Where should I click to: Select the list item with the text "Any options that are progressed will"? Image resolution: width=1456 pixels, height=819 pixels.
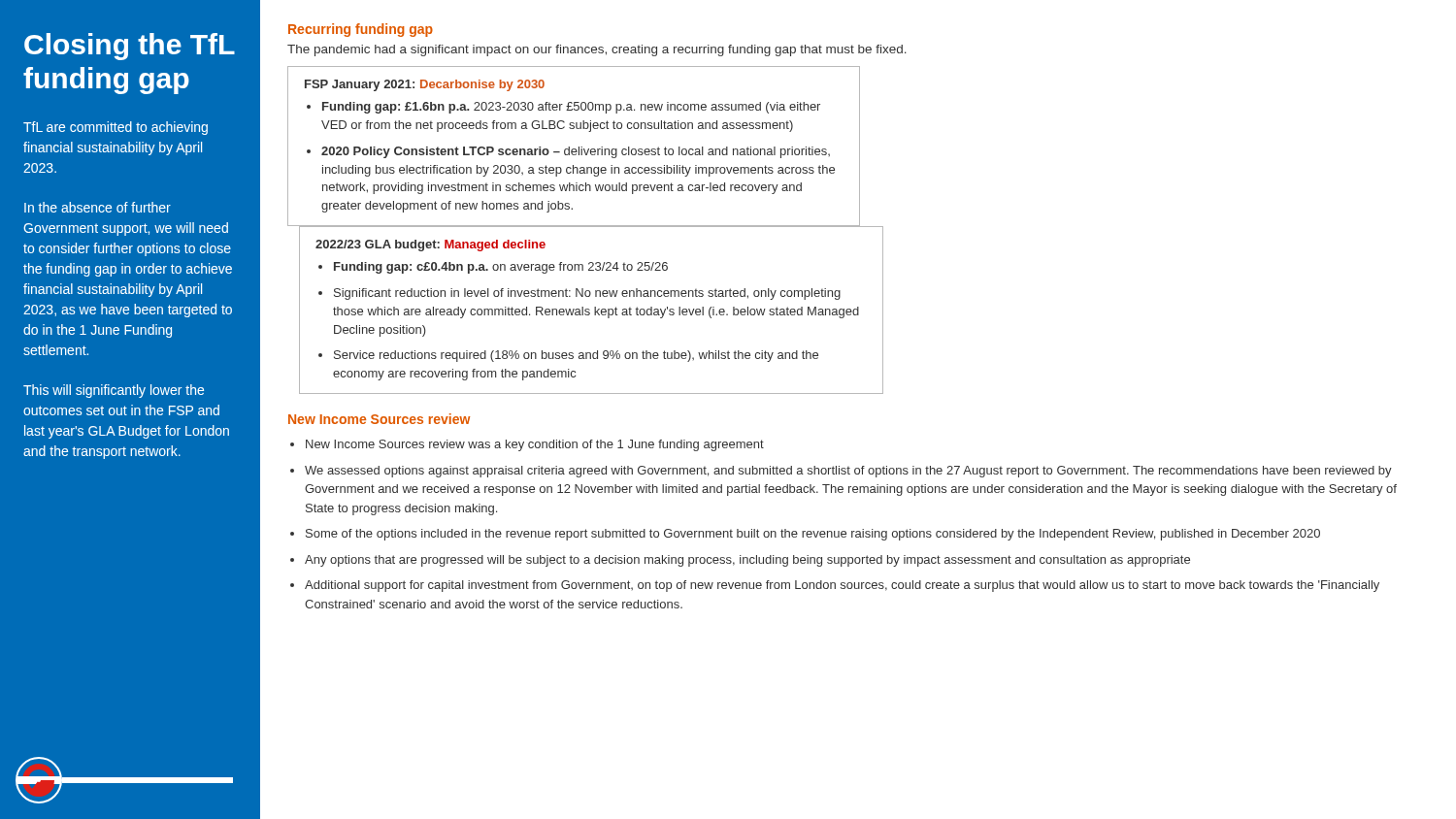[748, 559]
